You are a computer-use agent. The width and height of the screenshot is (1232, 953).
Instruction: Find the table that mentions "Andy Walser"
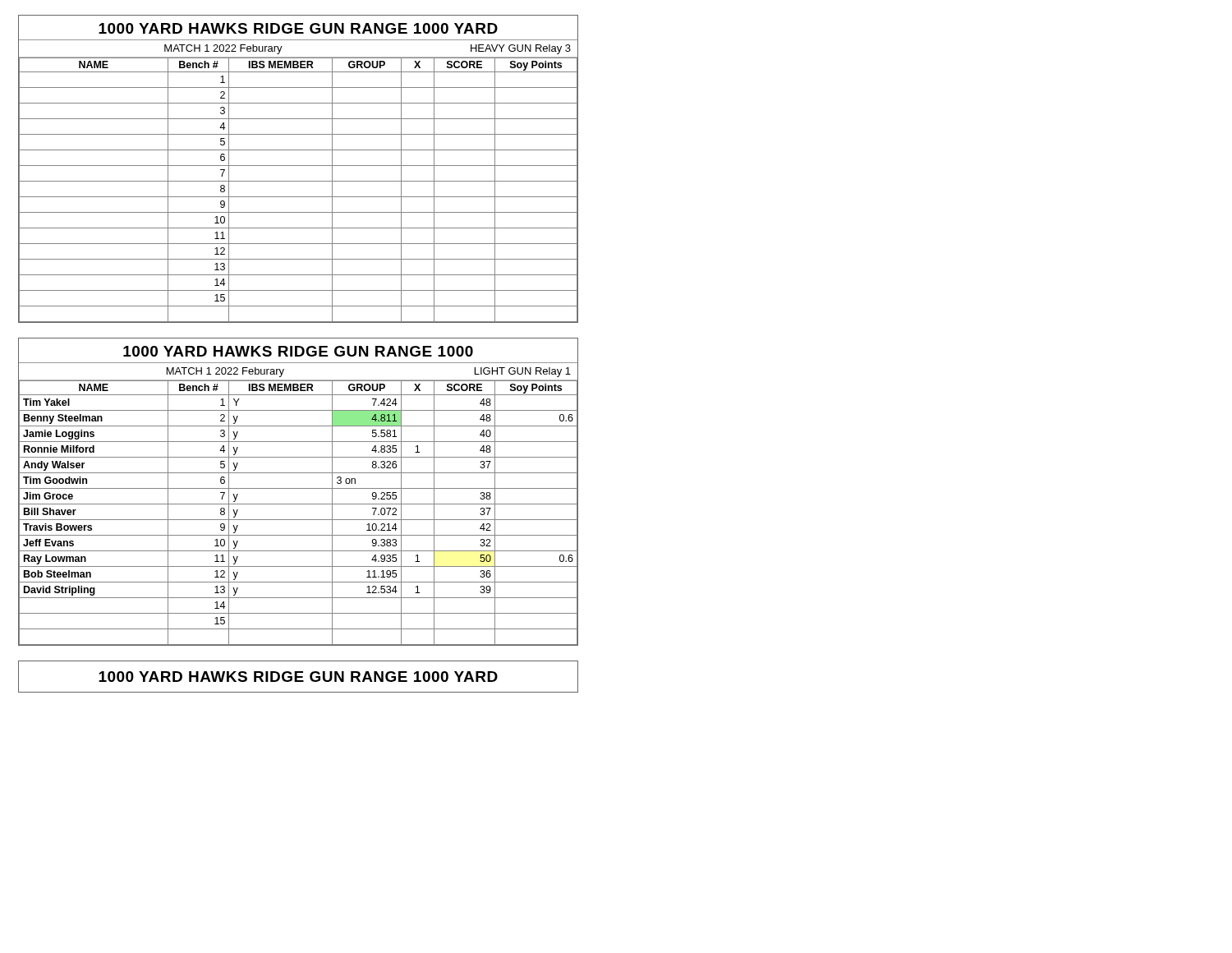click(298, 492)
